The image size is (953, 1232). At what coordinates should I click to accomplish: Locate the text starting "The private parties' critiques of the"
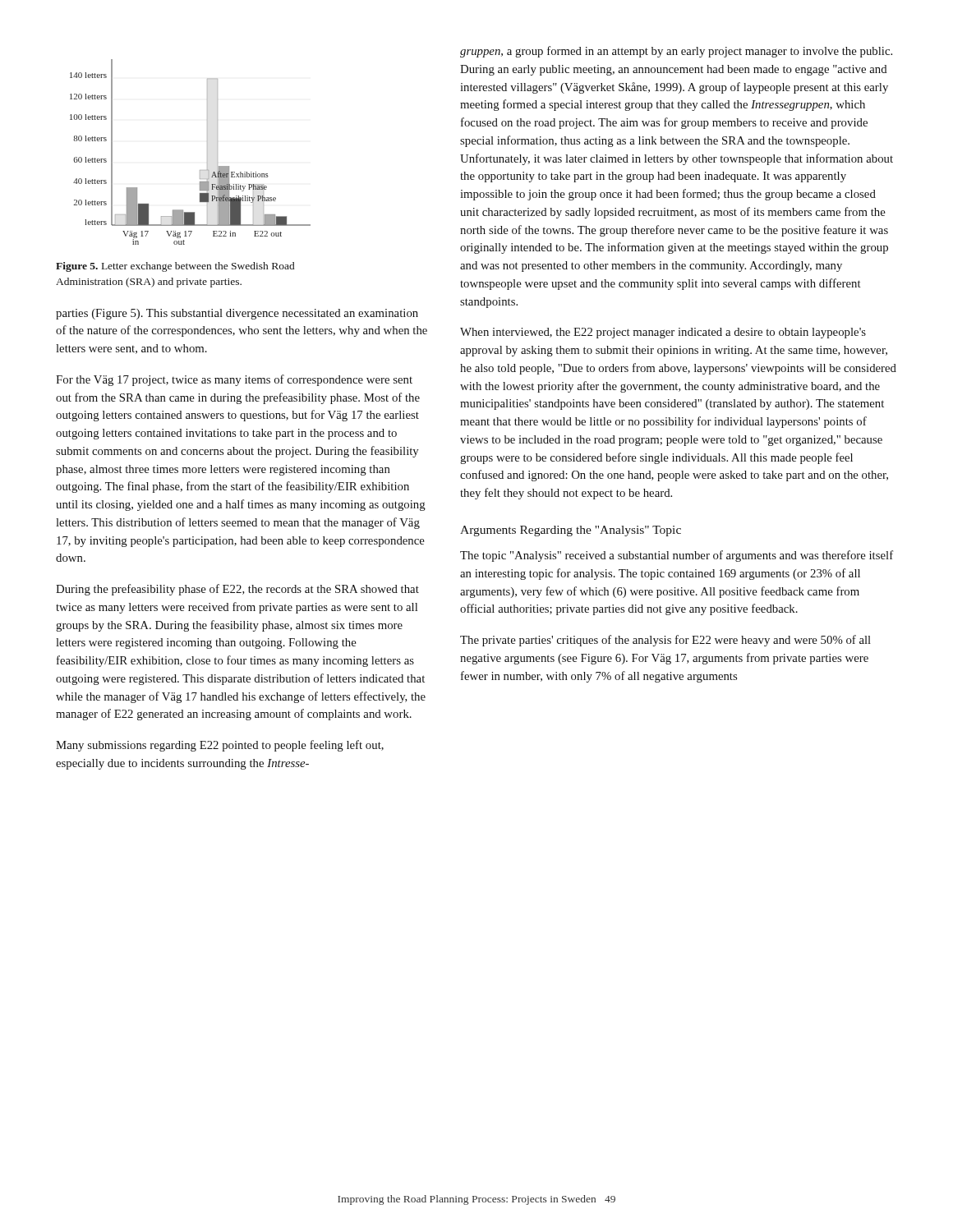coord(666,658)
